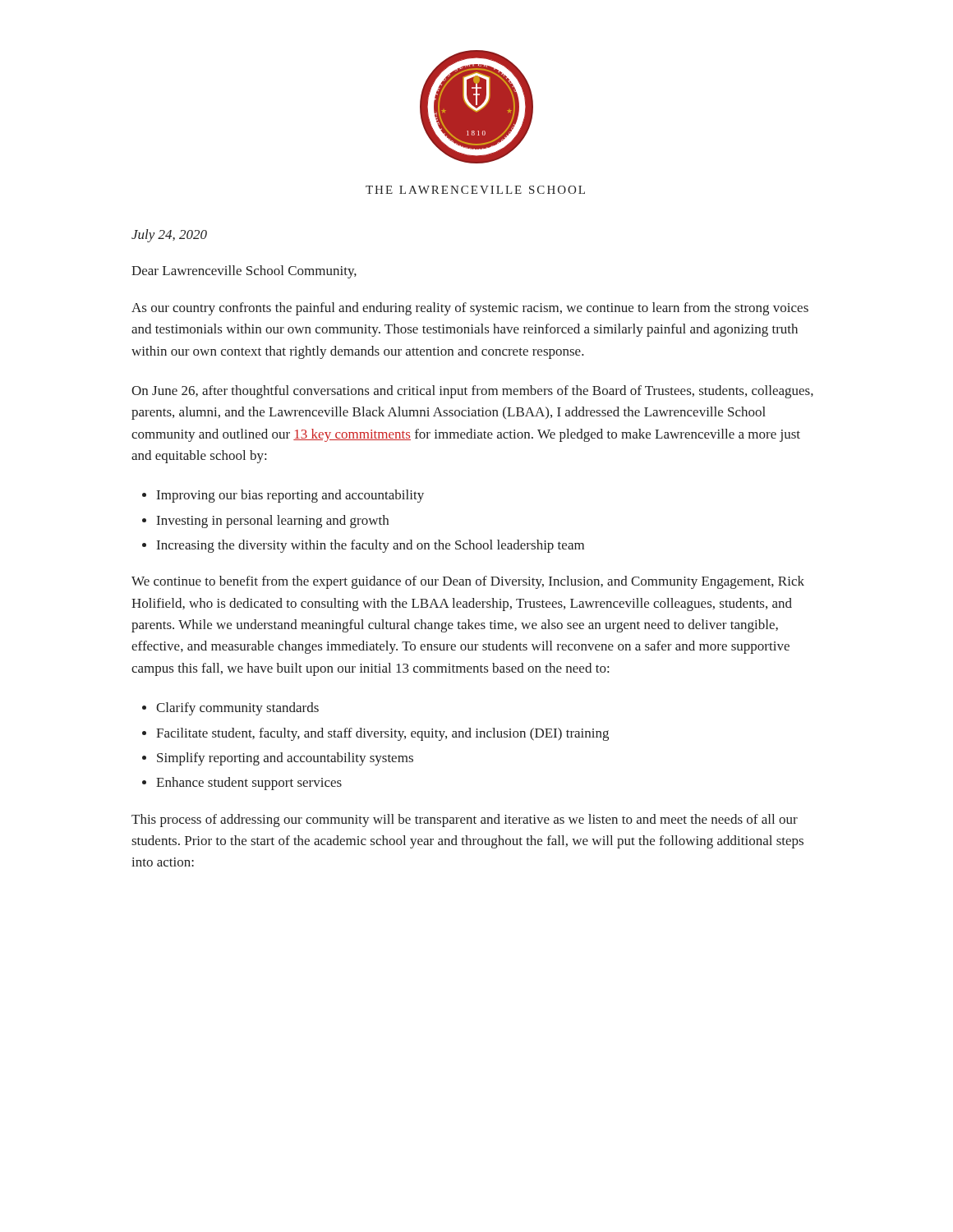Select the text block with the text "This process of"
The image size is (953, 1232).
(x=468, y=841)
